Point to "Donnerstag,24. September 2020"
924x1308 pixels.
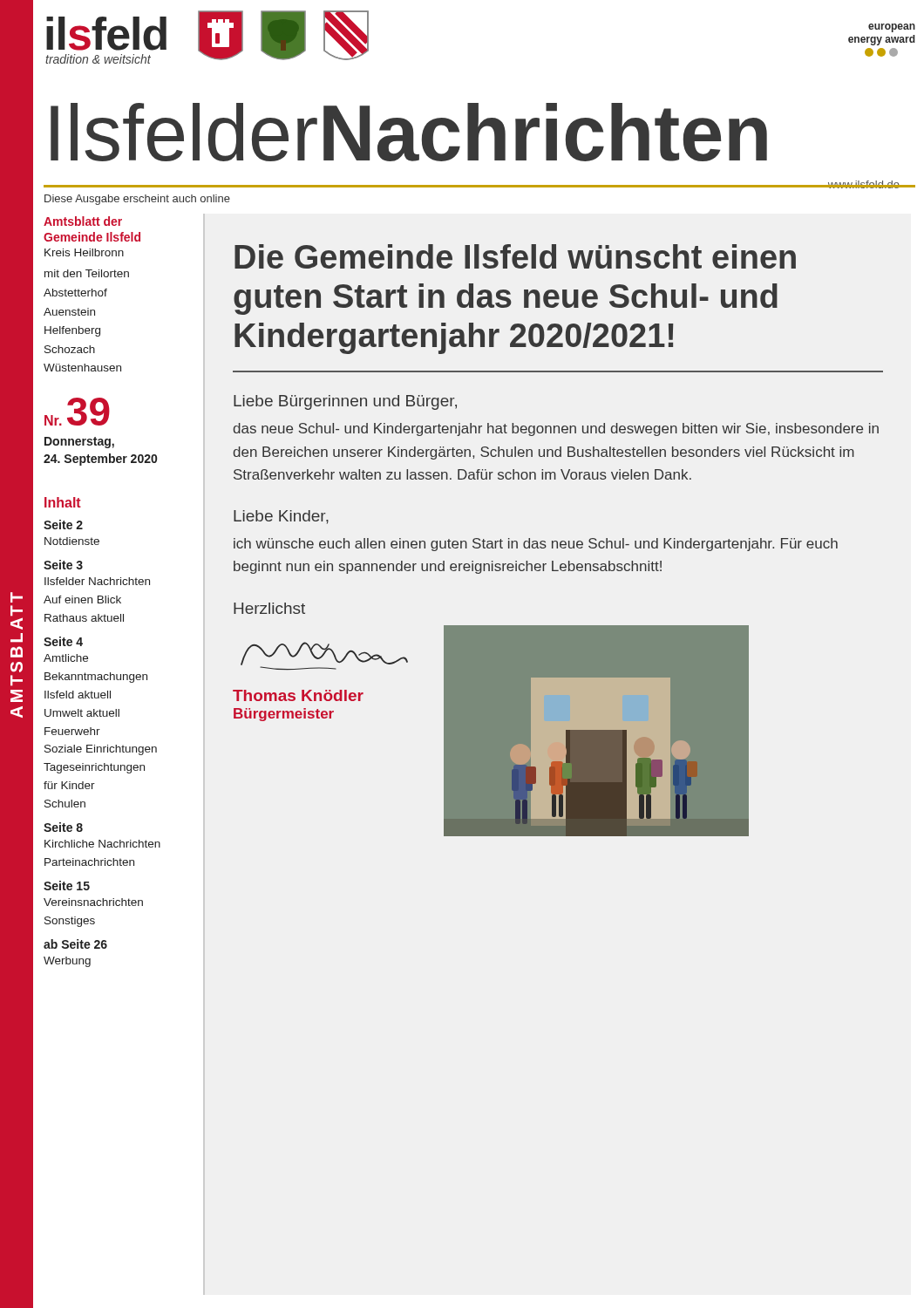101,450
